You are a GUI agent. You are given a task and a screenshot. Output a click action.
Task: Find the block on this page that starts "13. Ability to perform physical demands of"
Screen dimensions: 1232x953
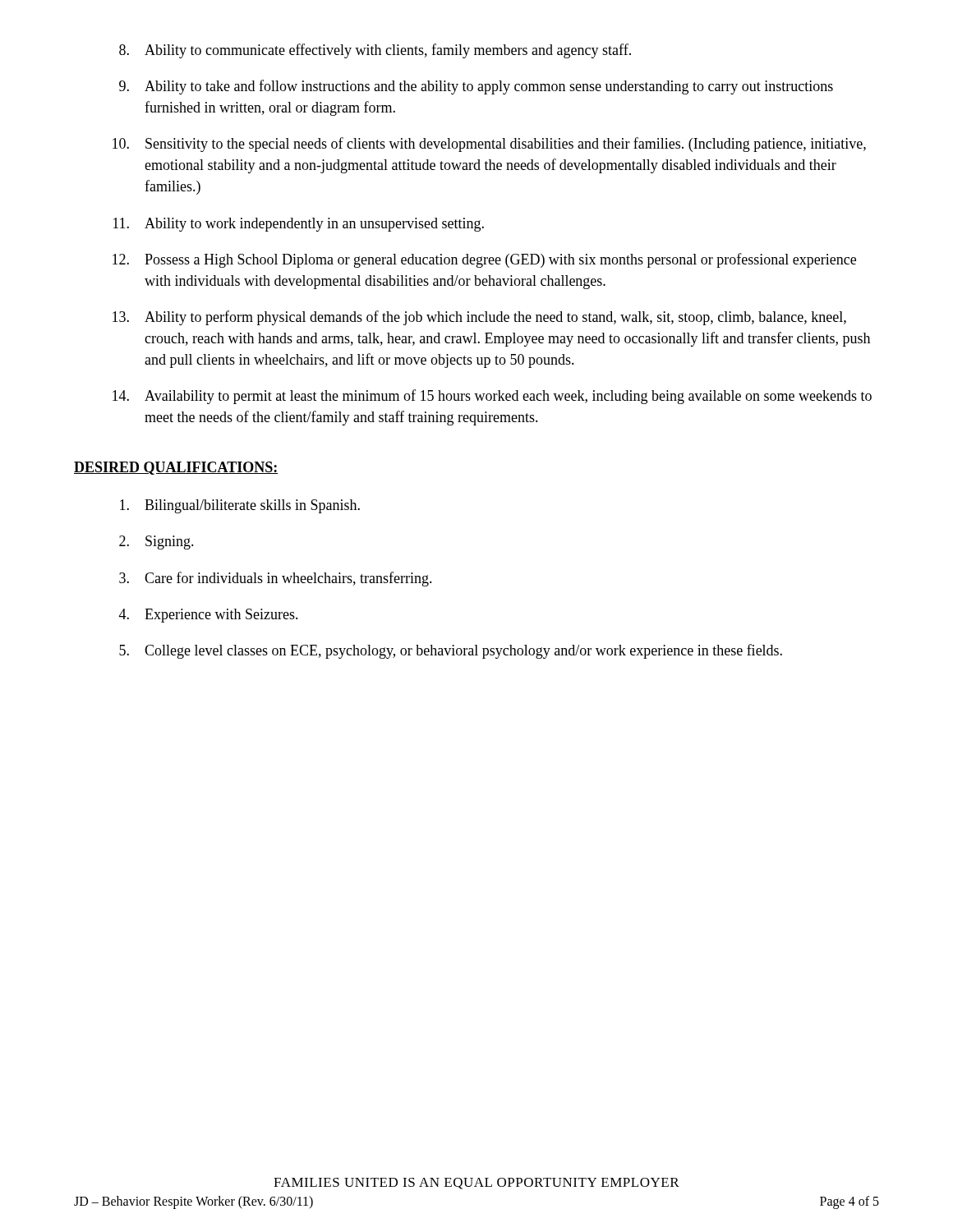point(476,338)
